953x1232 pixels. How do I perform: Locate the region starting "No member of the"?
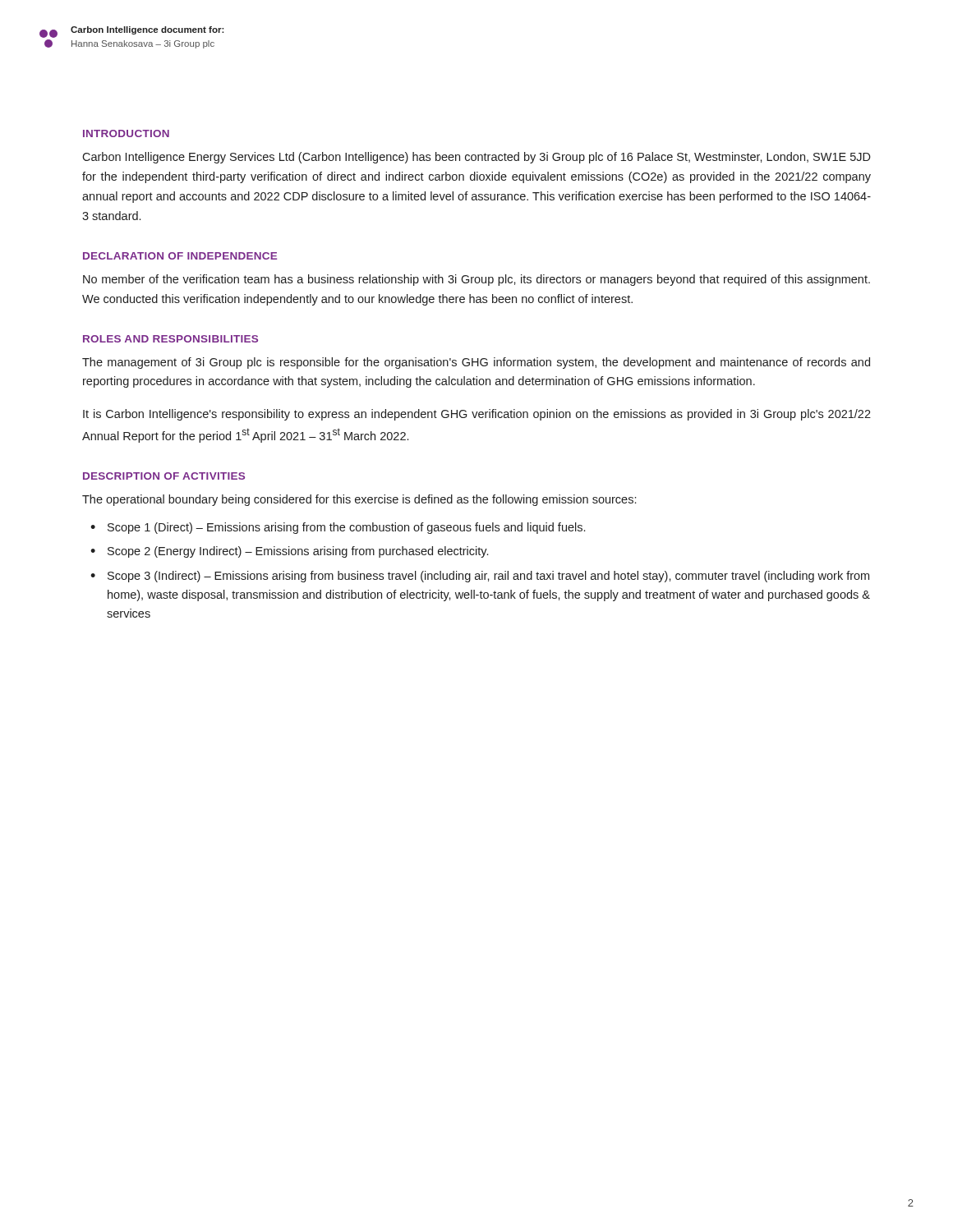[476, 289]
